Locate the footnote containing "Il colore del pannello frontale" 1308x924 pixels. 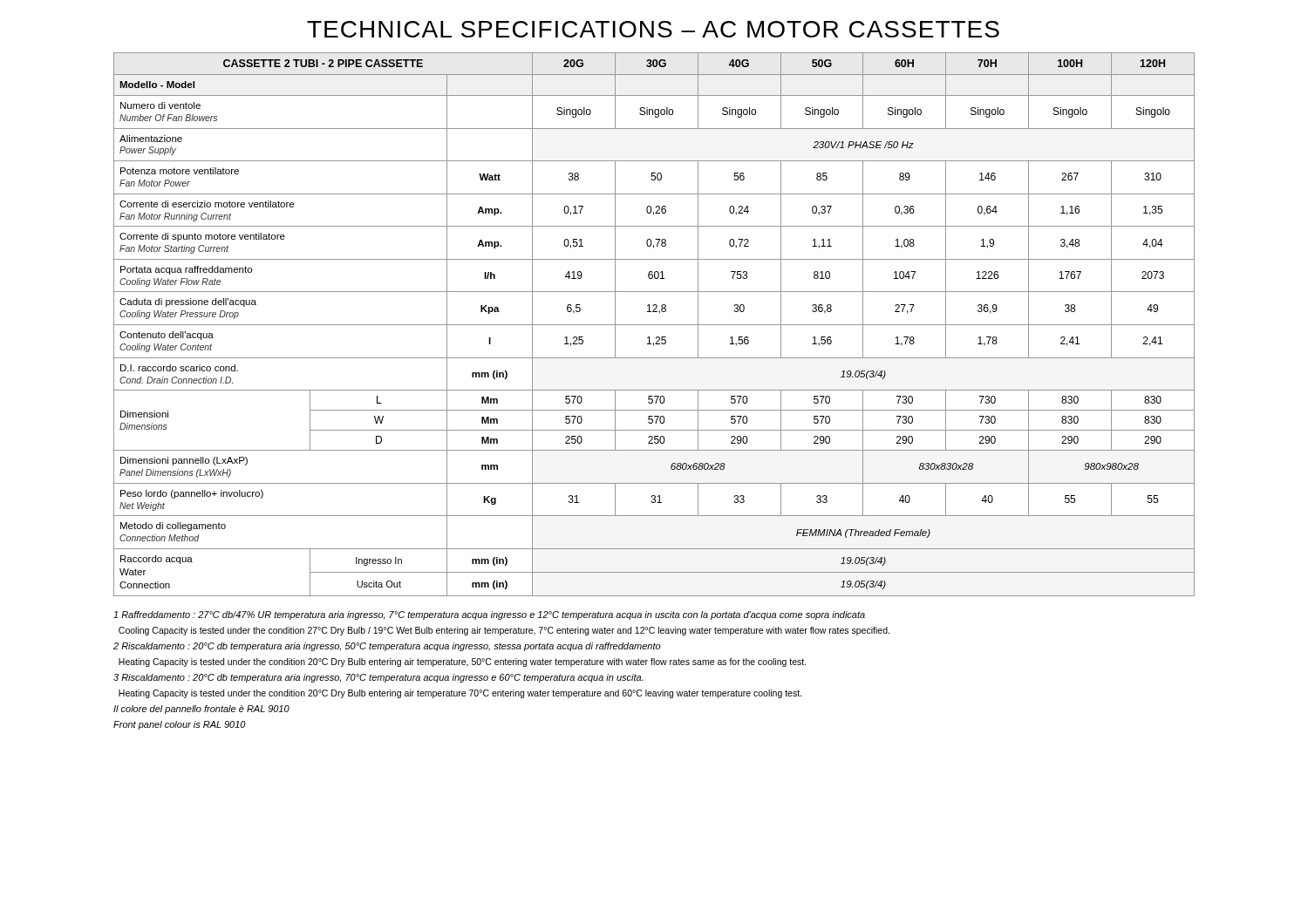[x=201, y=710]
